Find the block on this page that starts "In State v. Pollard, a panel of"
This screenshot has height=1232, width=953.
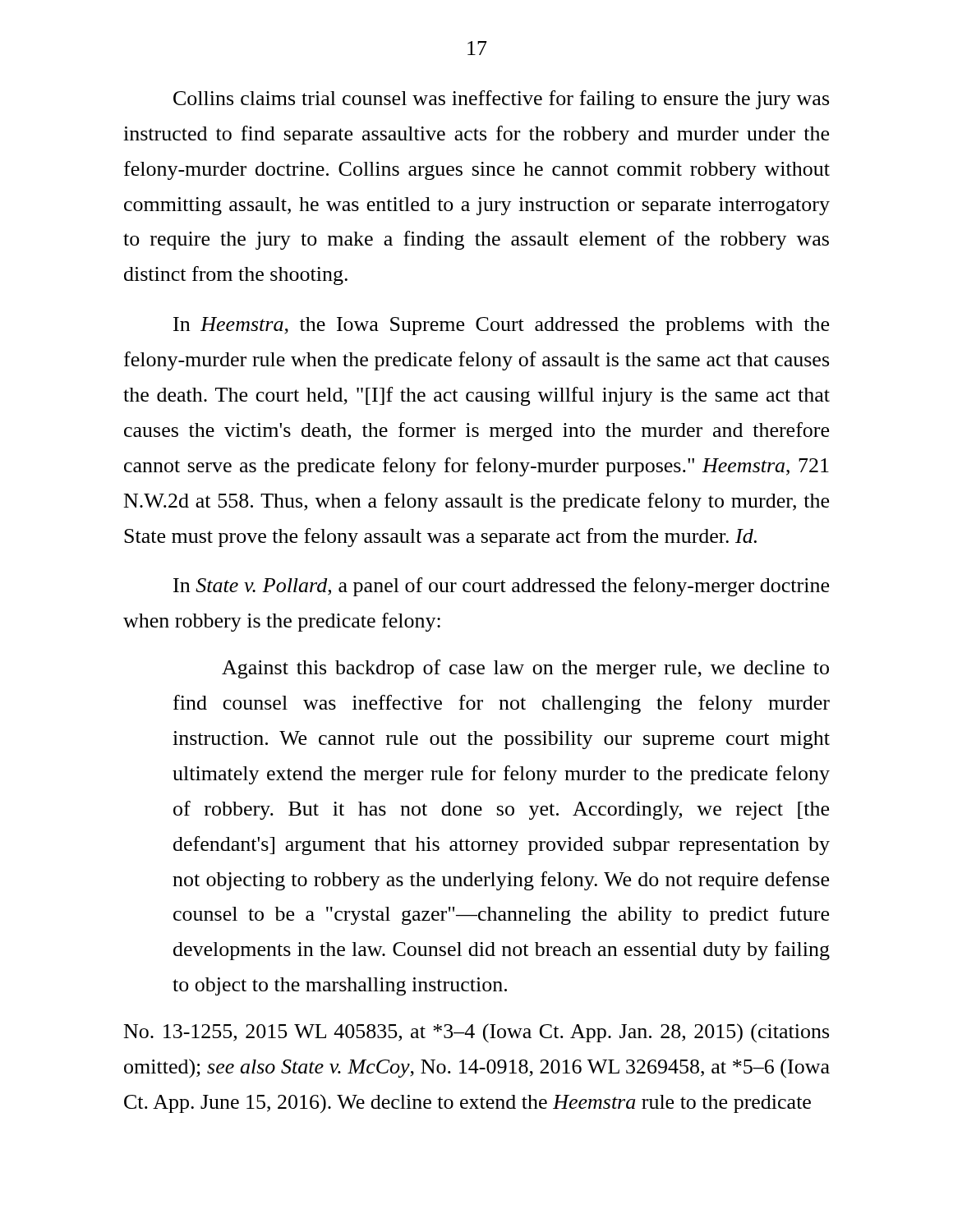(476, 603)
